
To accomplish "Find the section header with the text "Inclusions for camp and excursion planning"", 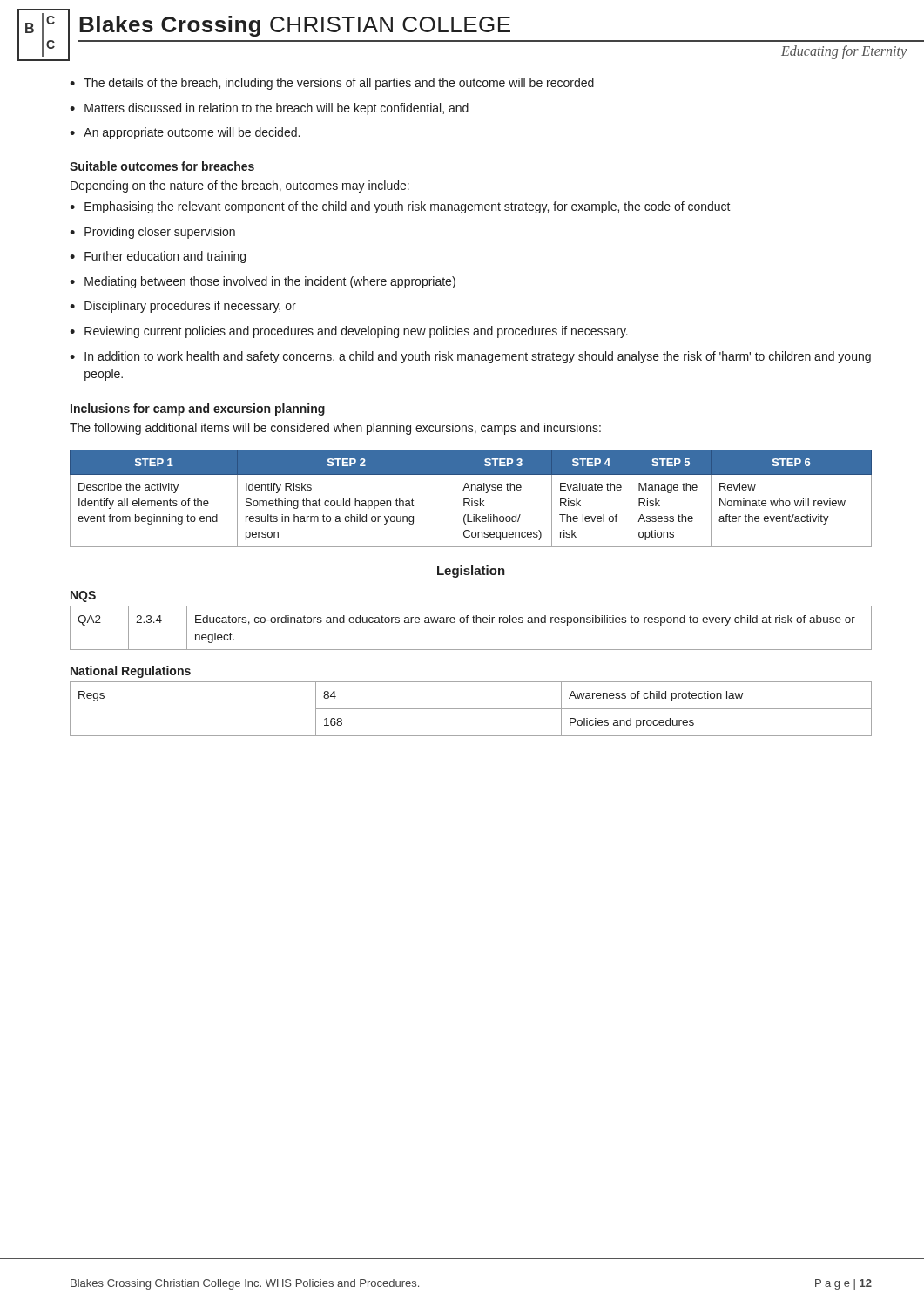I will [197, 409].
